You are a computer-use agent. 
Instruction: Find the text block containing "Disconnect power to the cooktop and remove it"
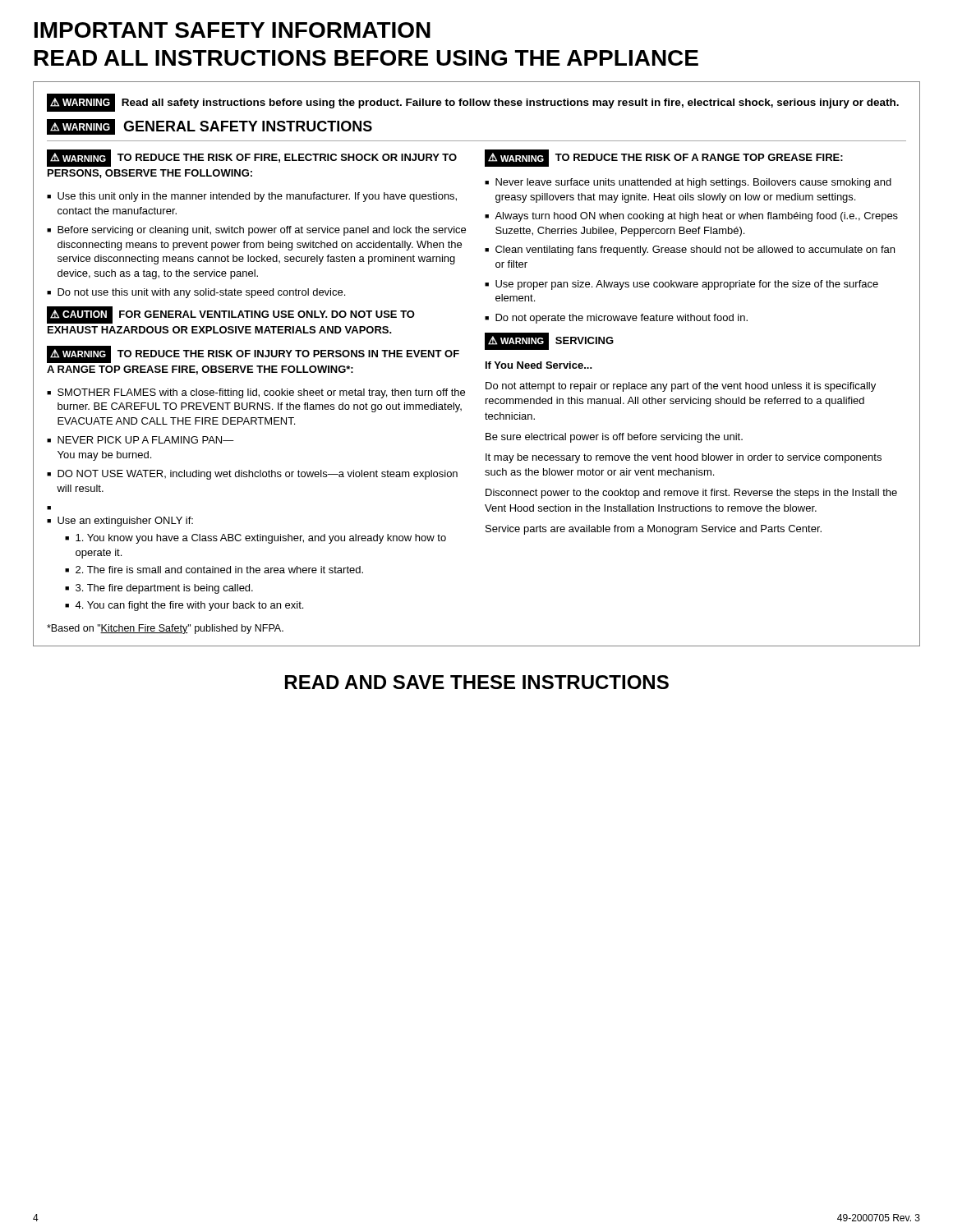[691, 500]
